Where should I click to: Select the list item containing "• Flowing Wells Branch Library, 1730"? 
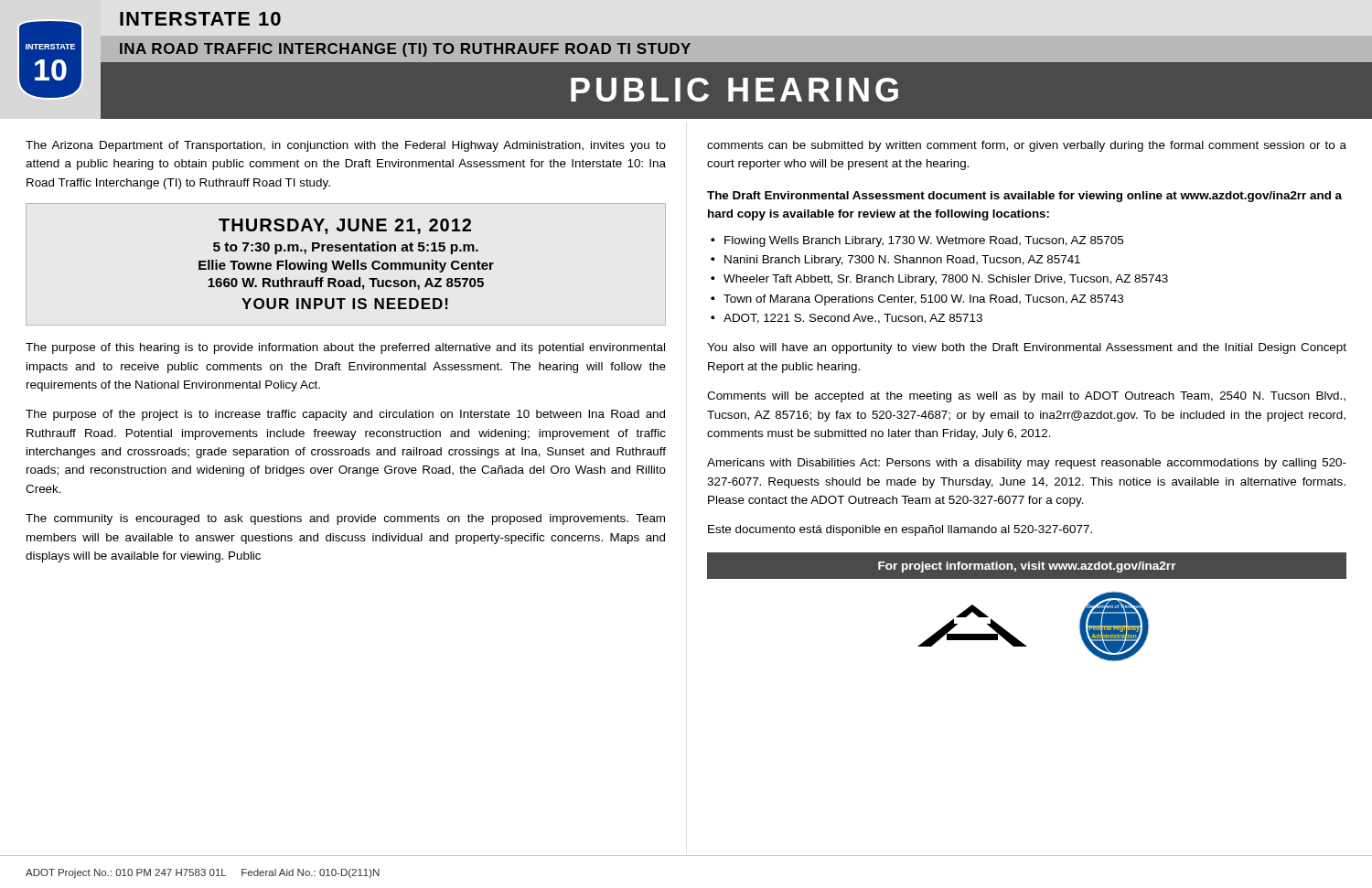coord(917,240)
